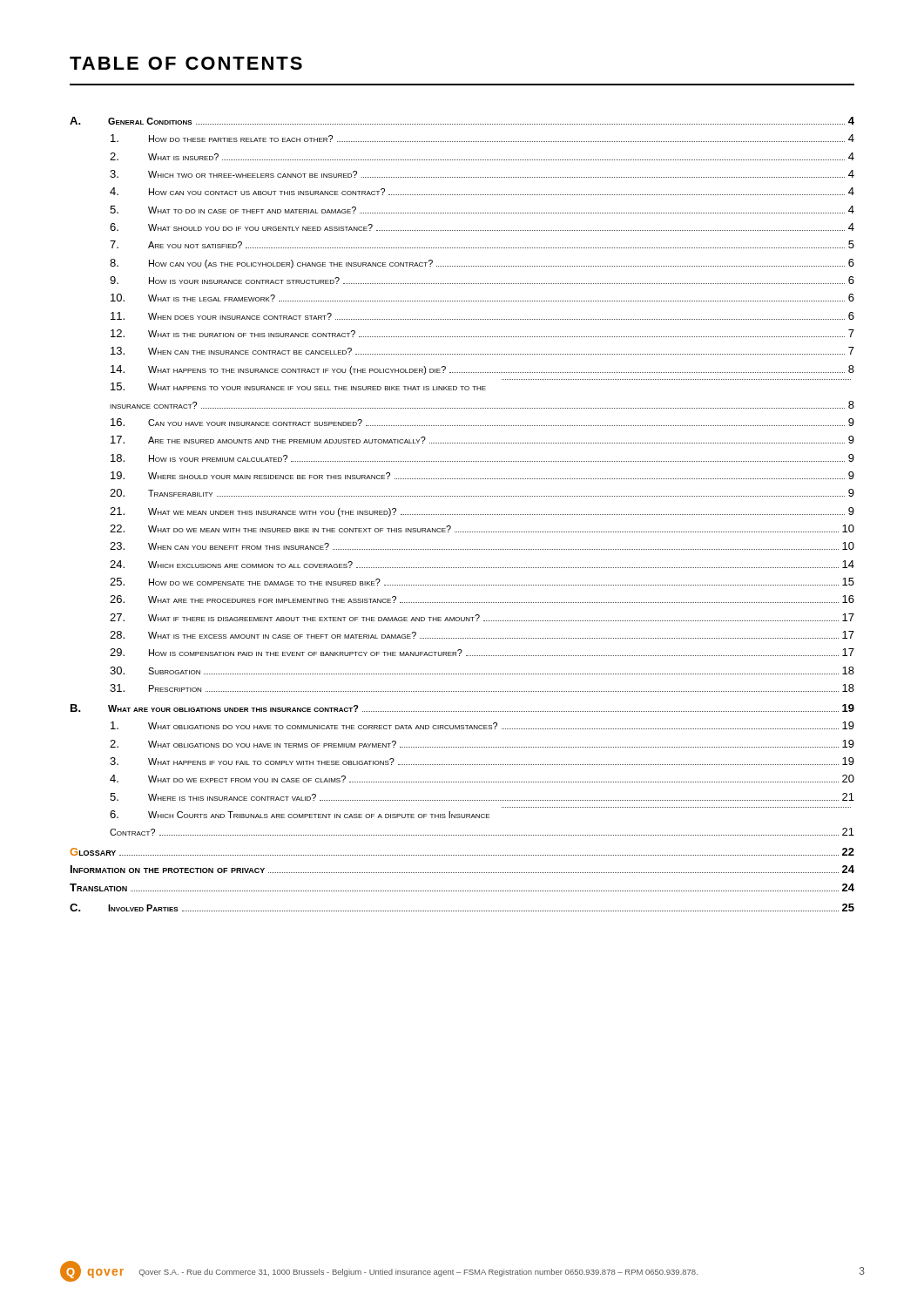
Task: Point to the block beginning "5. What to do"
Action: (x=462, y=210)
